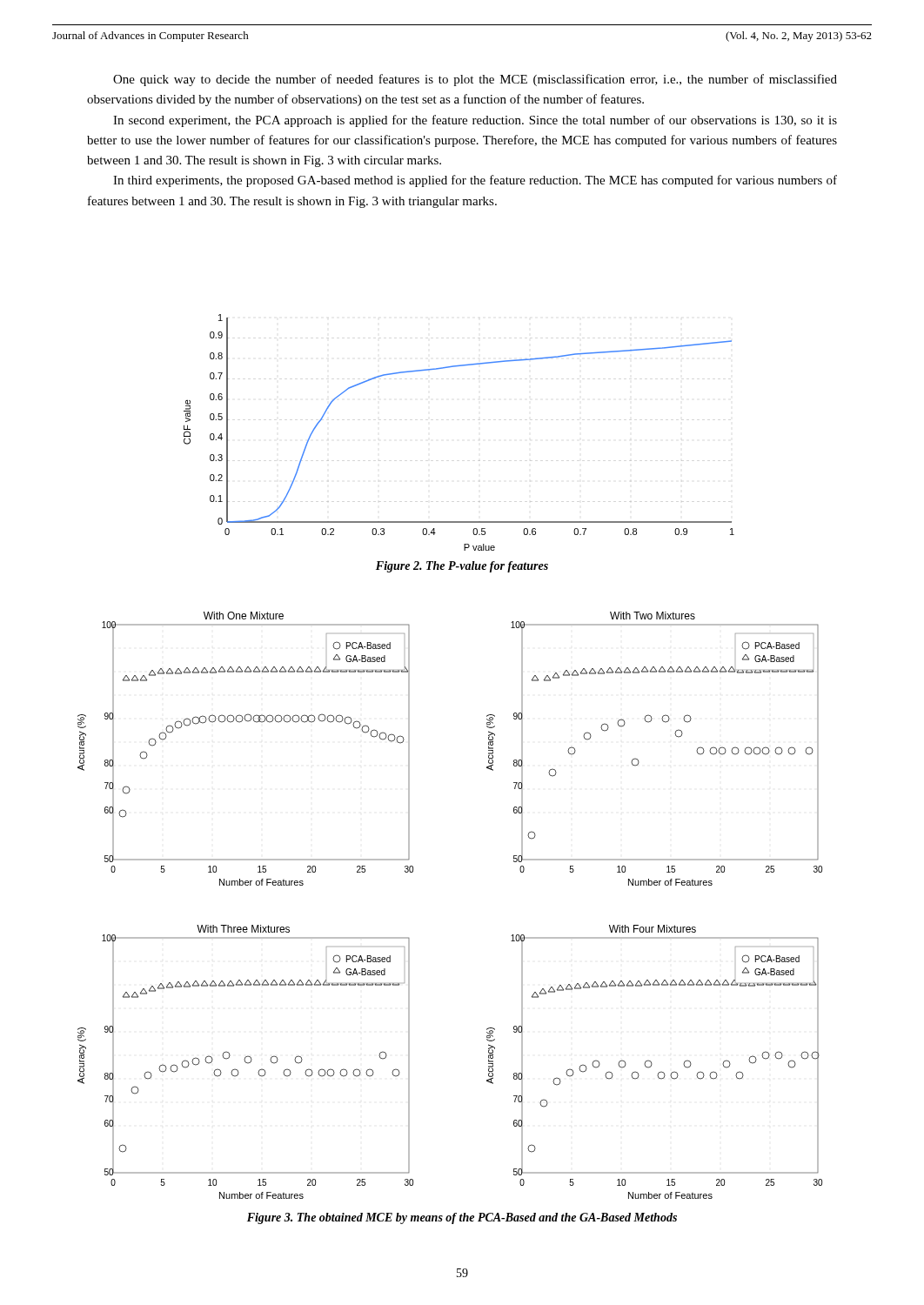924x1305 pixels.
Task: Find the line chart
Action: click(462, 432)
